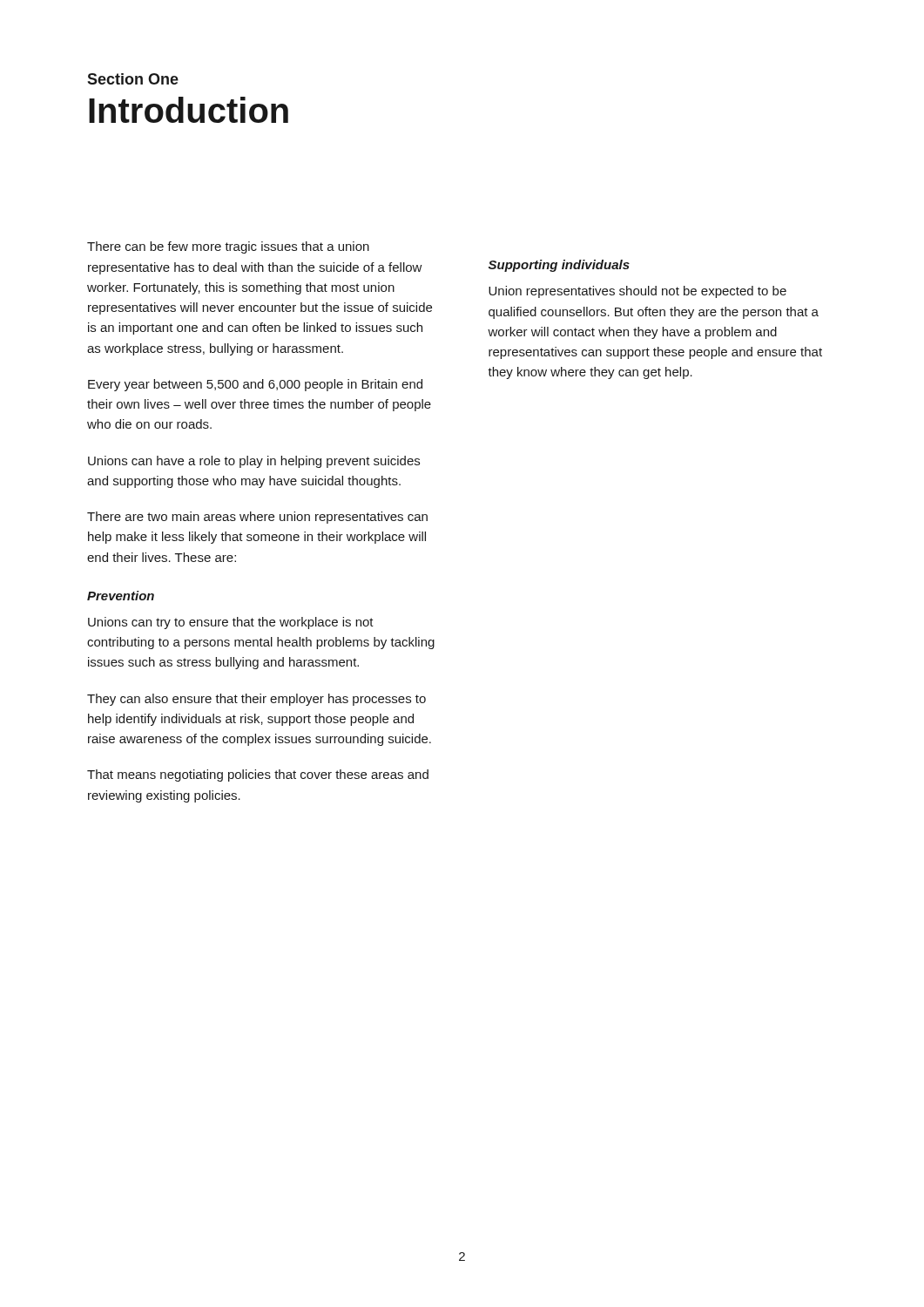Point to the text block starting "They can also ensure"
Viewport: 924px width, 1307px height.
[261, 718]
